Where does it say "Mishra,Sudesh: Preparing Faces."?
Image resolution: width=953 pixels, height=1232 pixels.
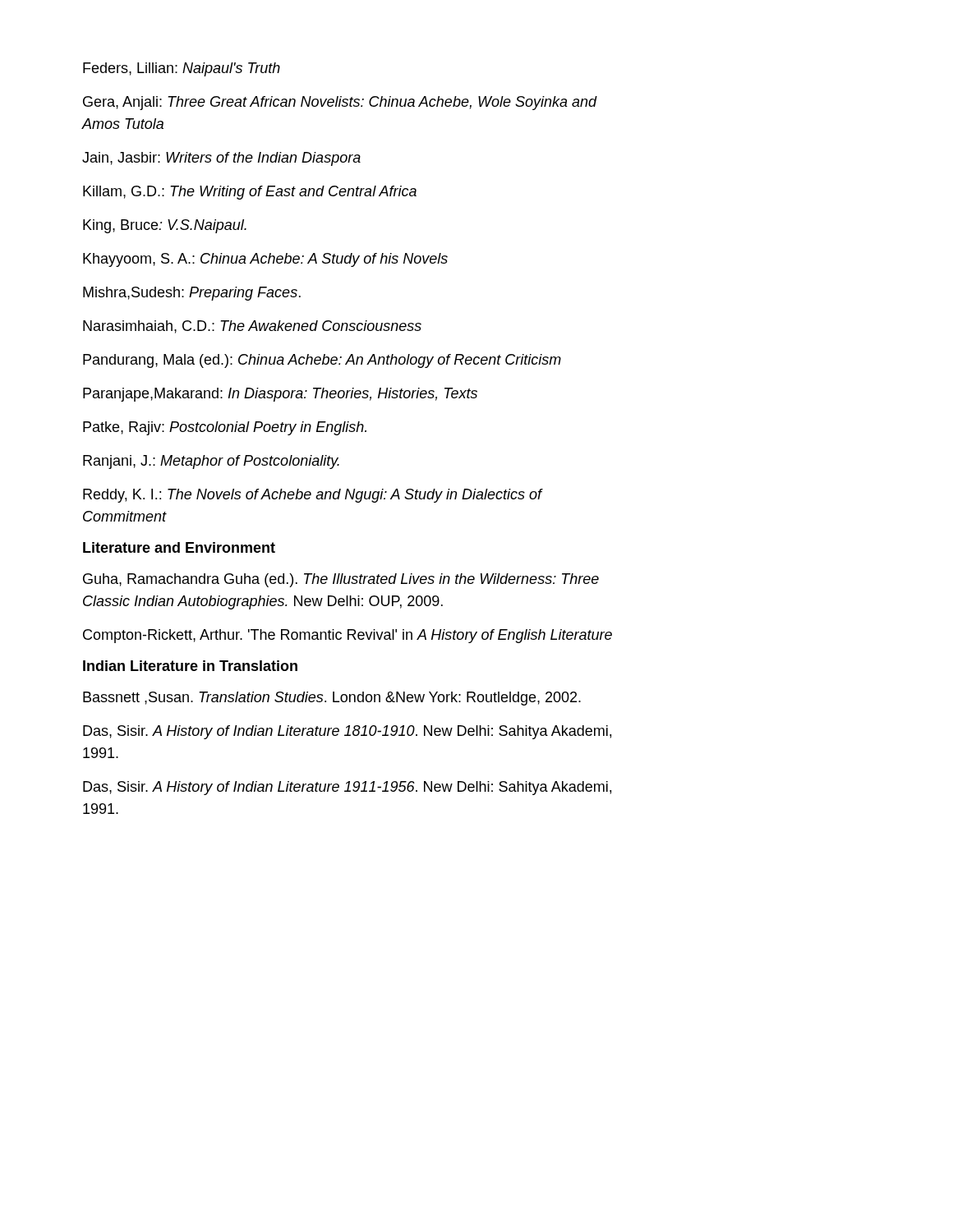pyautogui.click(x=192, y=292)
